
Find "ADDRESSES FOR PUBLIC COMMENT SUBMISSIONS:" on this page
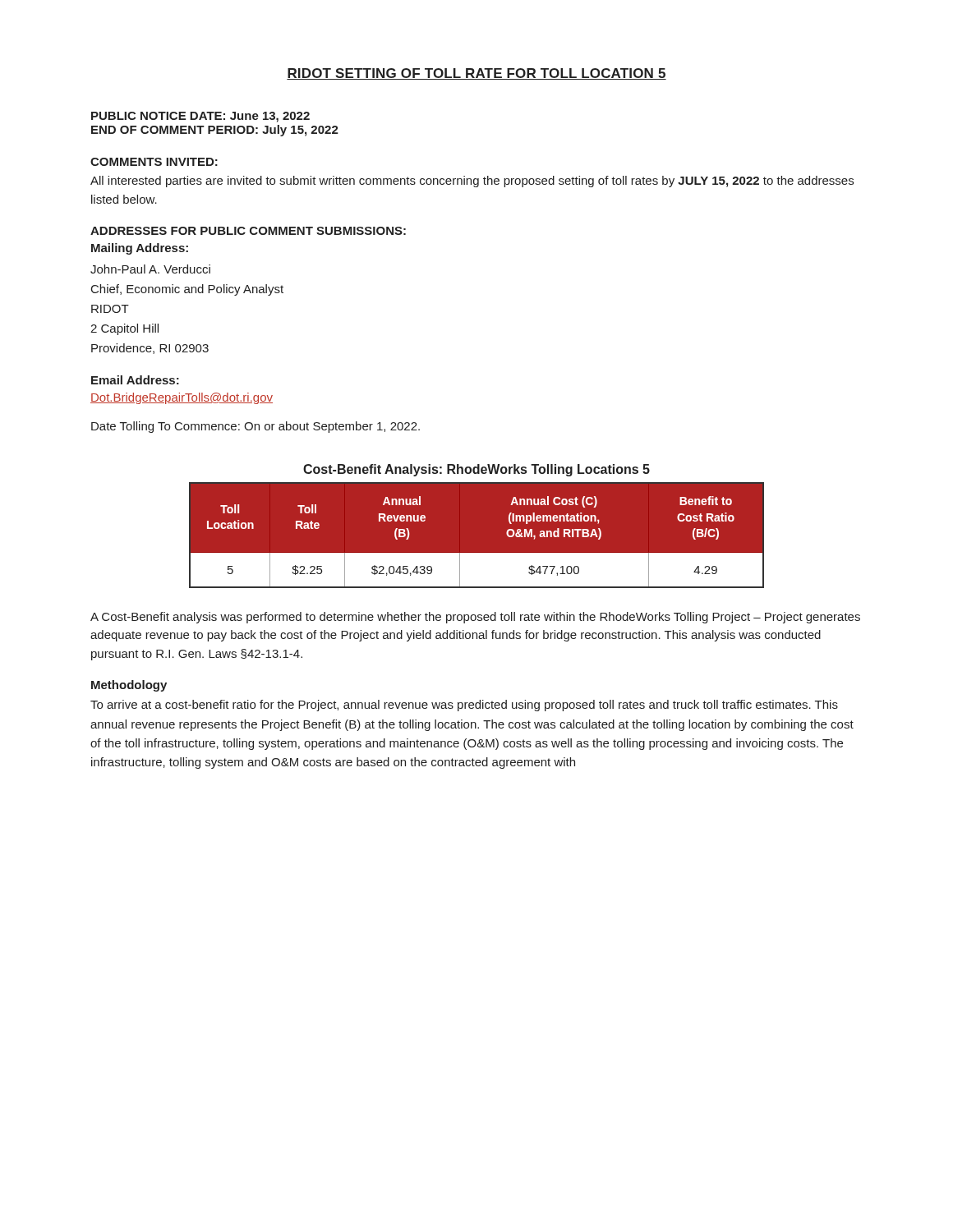coord(249,230)
